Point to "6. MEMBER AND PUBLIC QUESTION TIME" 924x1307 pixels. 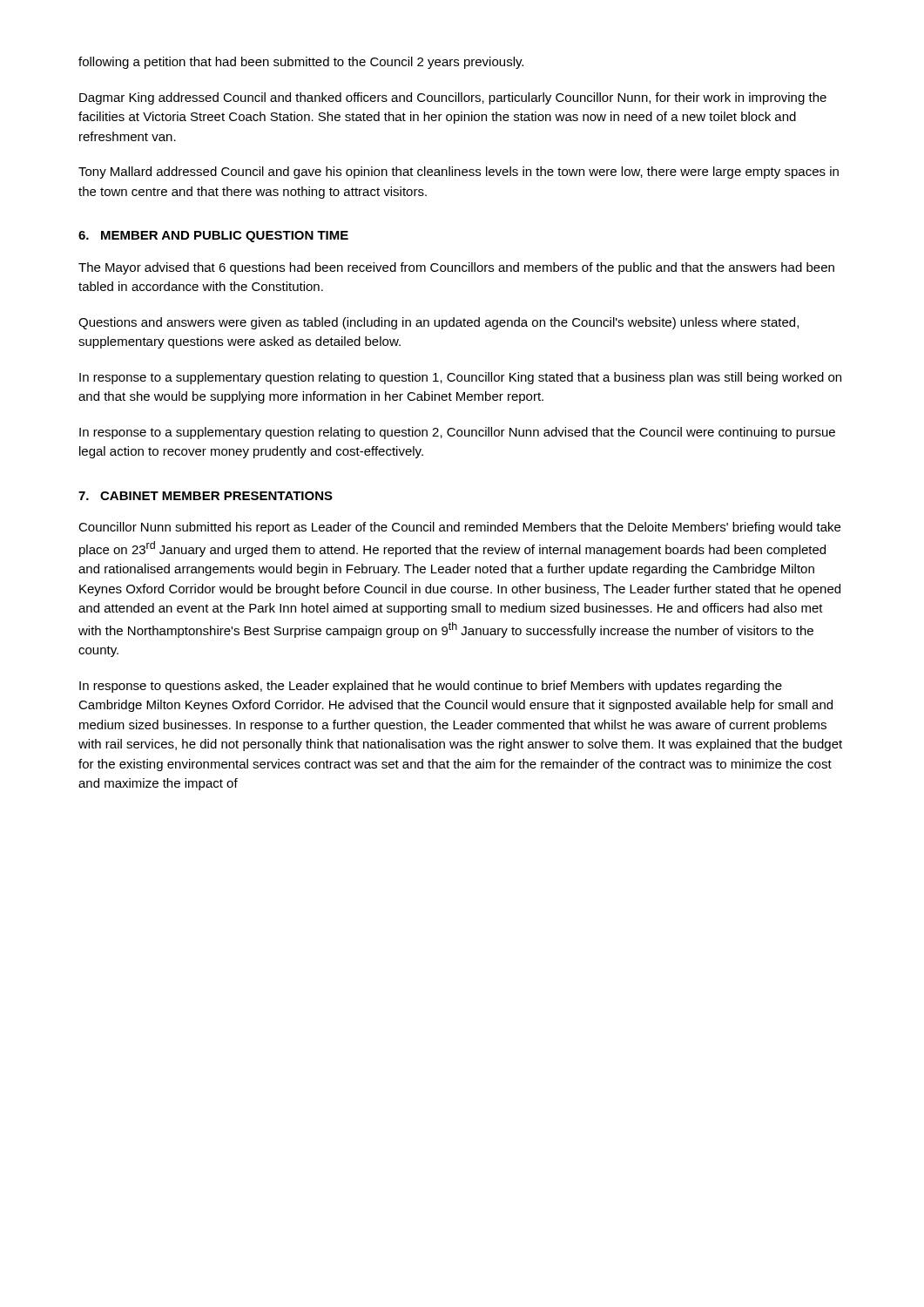pyautogui.click(x=213, y=235)
